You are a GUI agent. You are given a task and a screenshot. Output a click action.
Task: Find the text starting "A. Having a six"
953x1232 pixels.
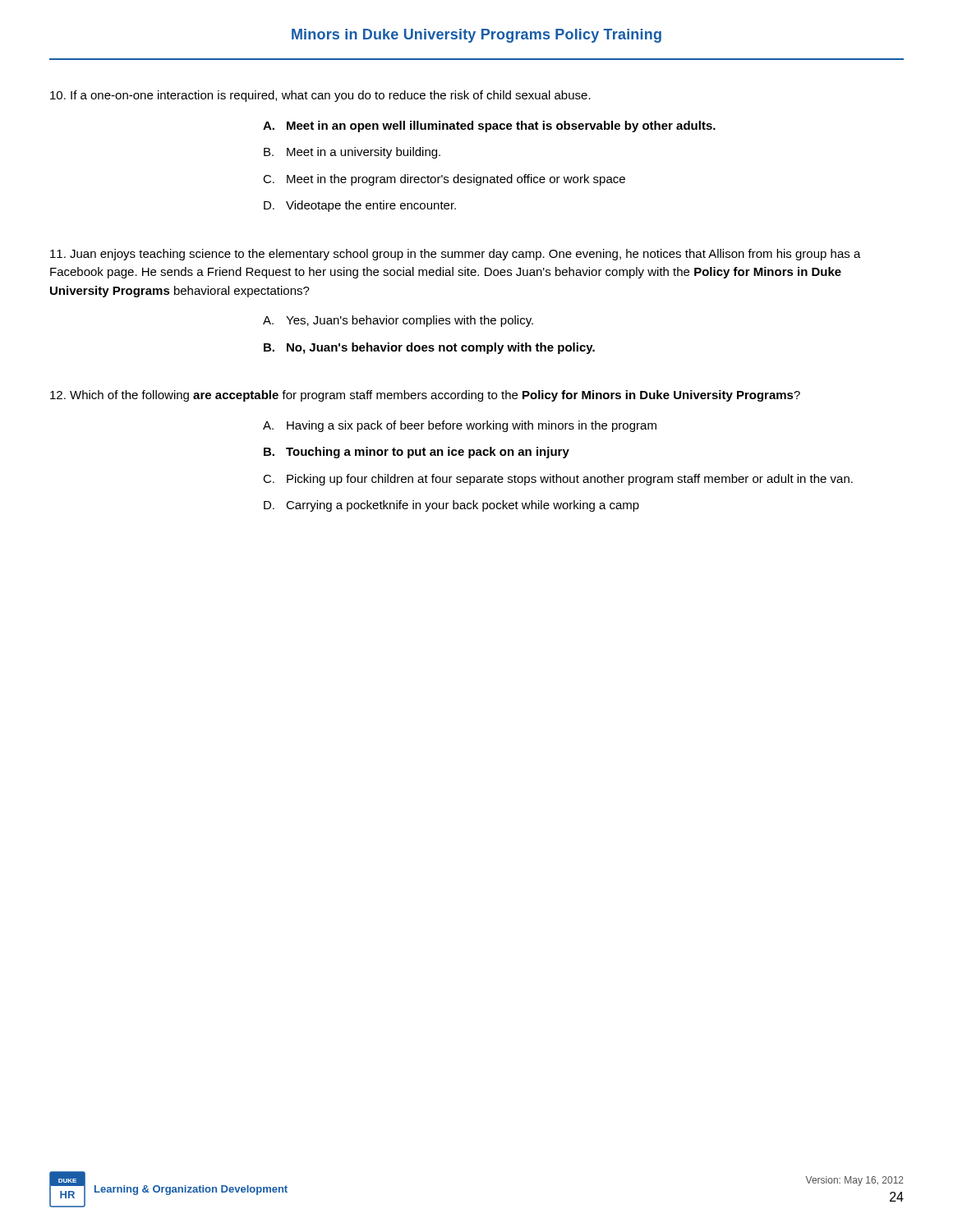click(x=583, y=425)
